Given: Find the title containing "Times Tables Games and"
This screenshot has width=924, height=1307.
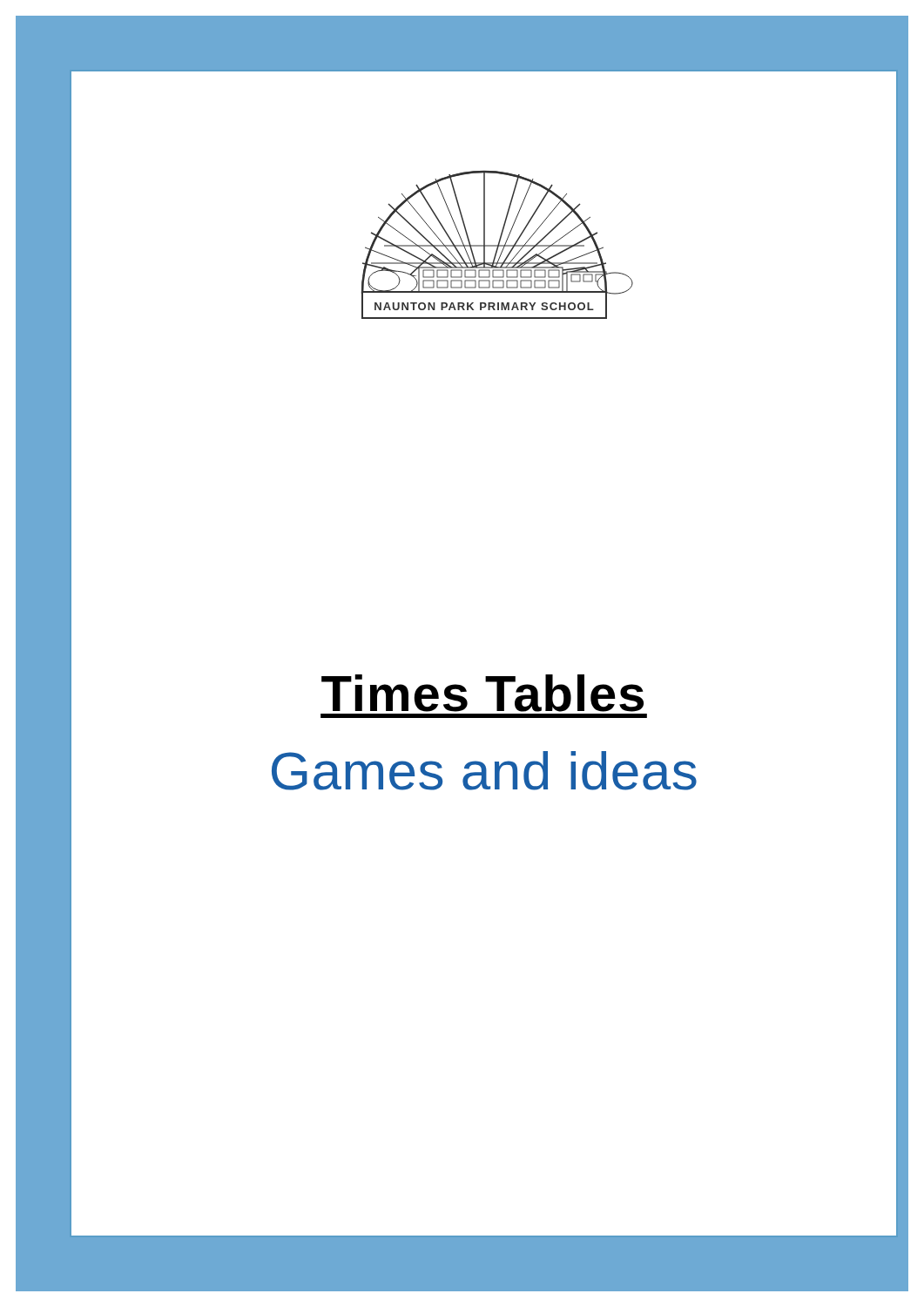Looking at the screenshot, I should tap(484, 733).
